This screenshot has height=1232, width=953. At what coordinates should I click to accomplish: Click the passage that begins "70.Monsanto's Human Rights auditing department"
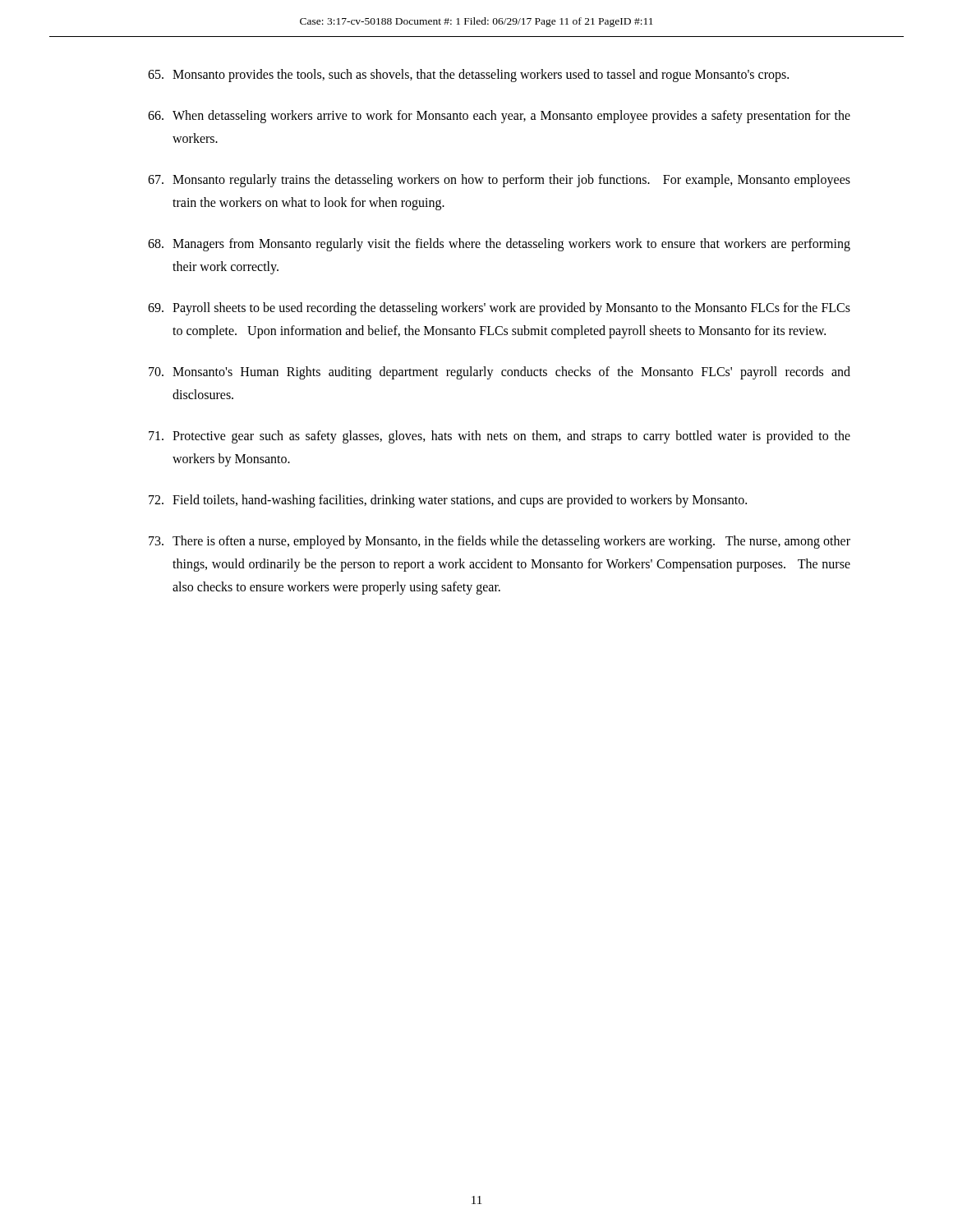(474, 384)
